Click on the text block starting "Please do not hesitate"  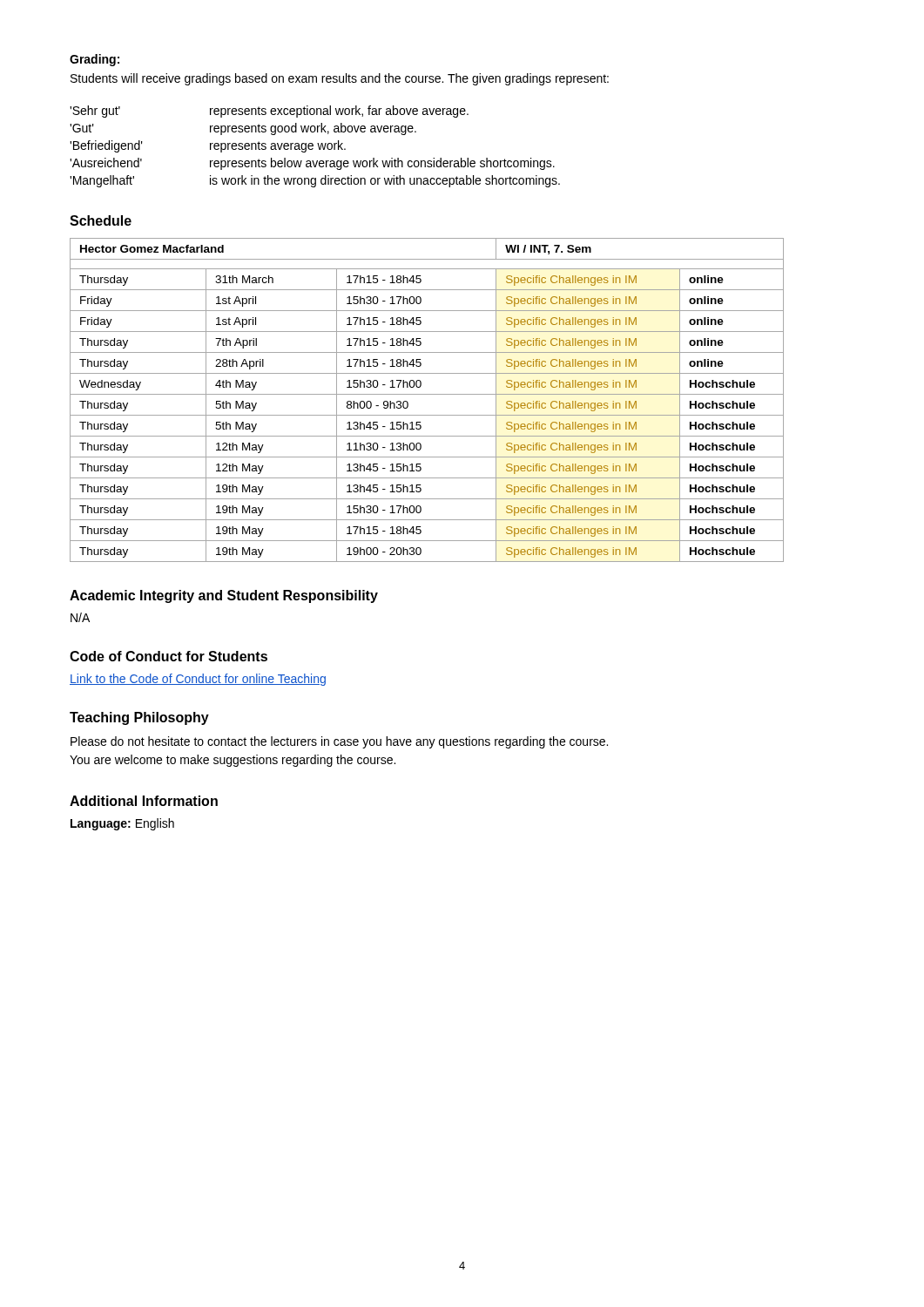pos(339,751)
